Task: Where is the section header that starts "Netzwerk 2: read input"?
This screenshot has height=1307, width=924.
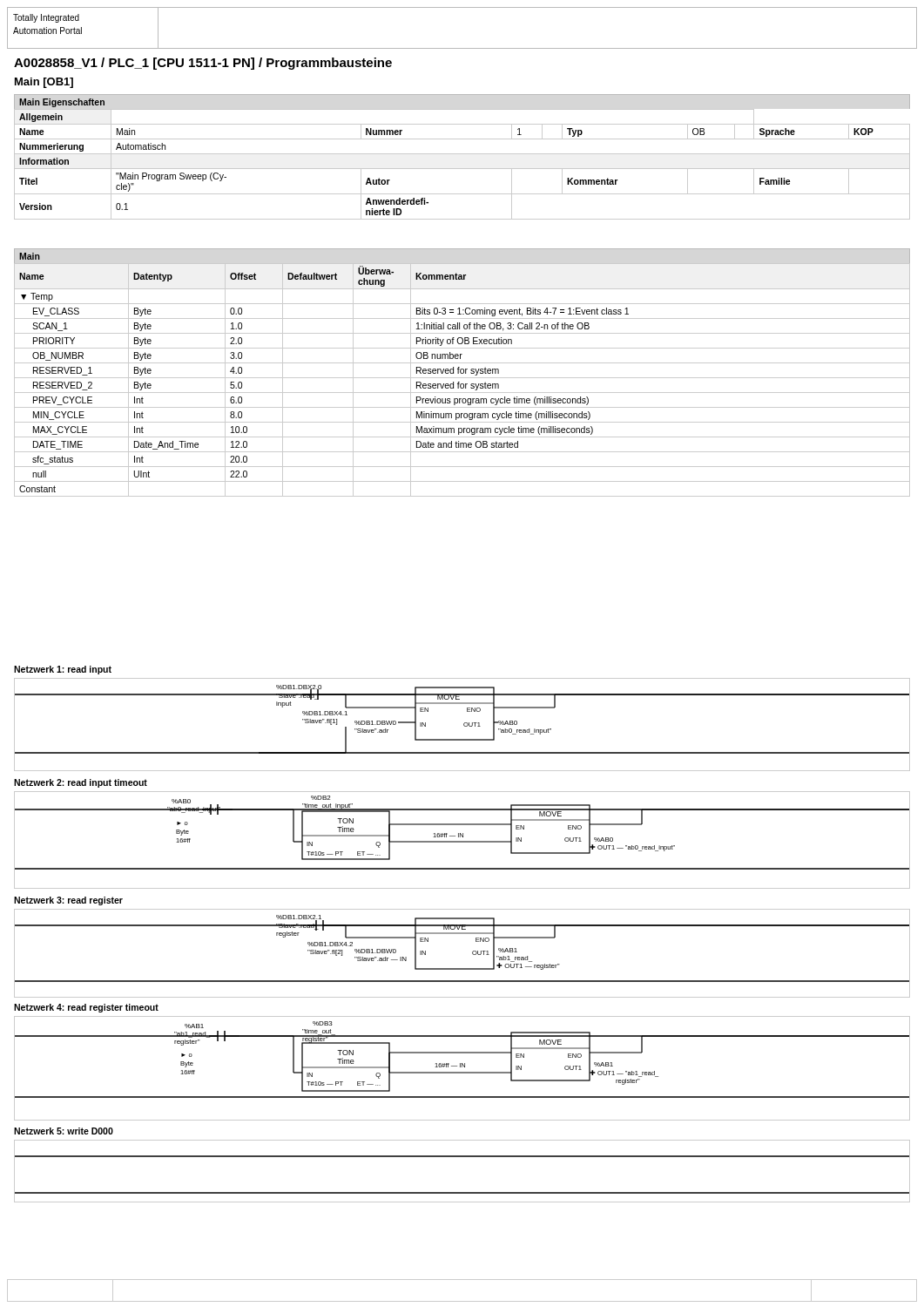Action: click(81, 783)
